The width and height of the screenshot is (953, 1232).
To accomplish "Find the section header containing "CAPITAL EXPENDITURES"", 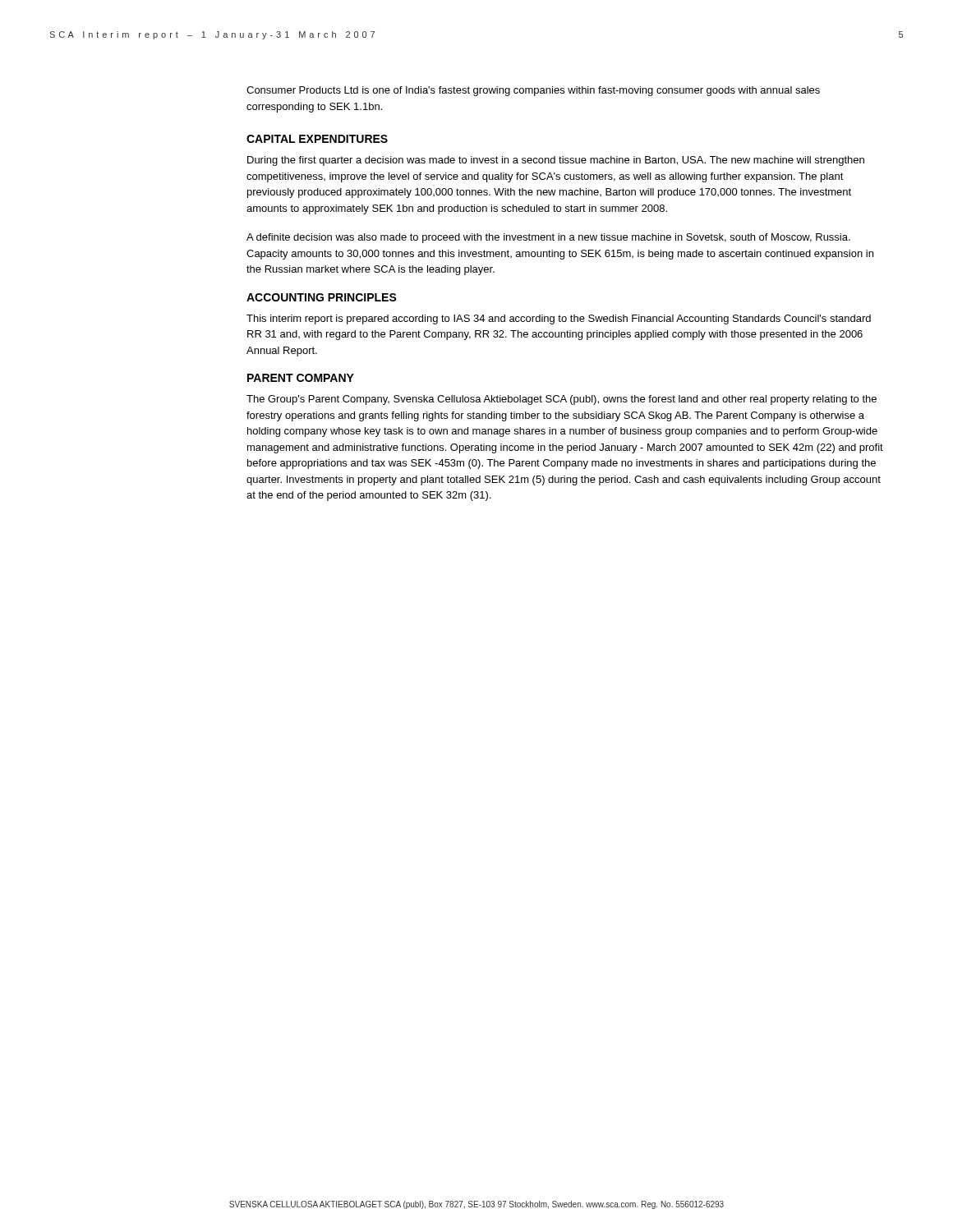I will (317, 139).
